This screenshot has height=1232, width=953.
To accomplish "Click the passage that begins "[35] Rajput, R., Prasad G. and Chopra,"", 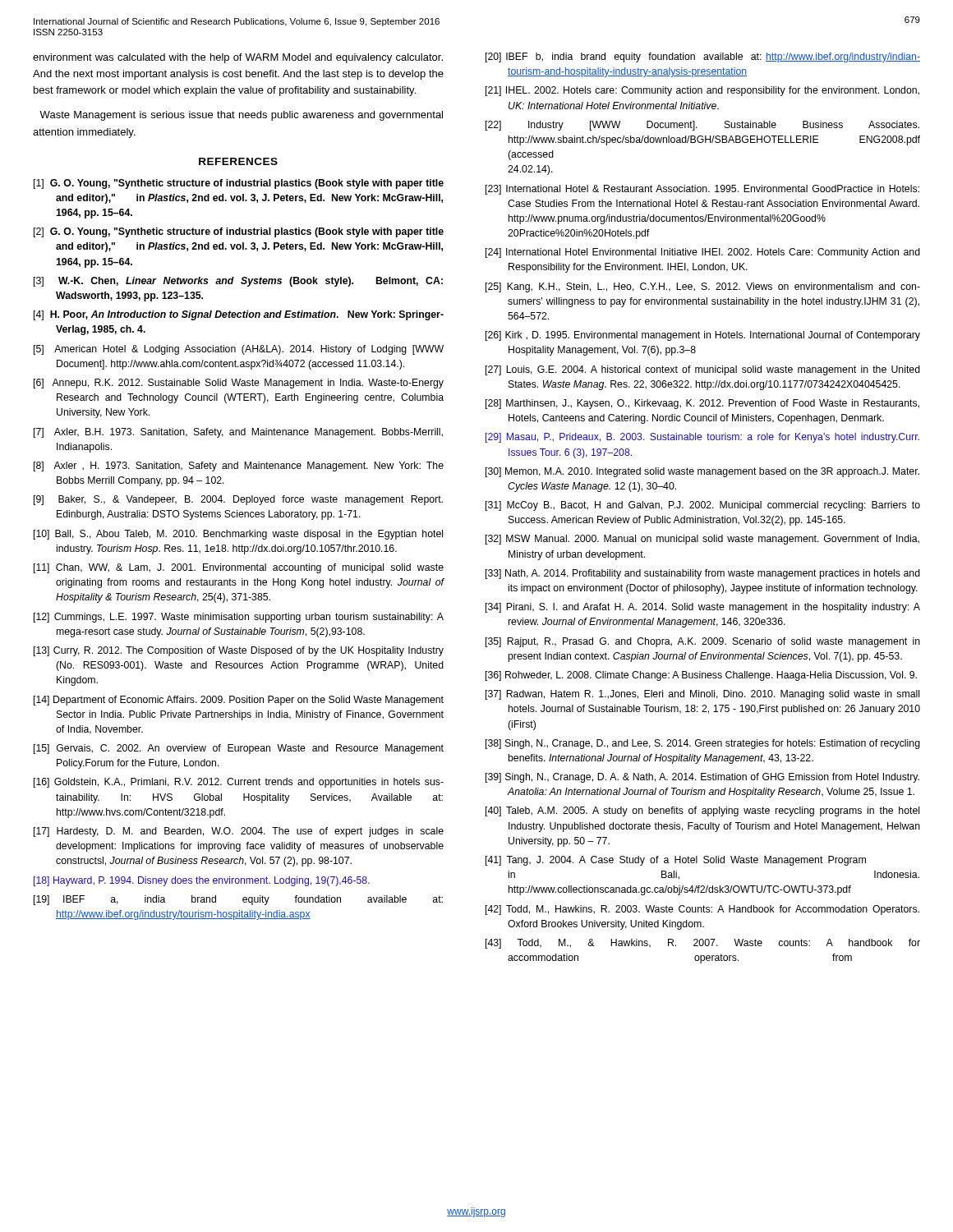I will click(702, 649).
